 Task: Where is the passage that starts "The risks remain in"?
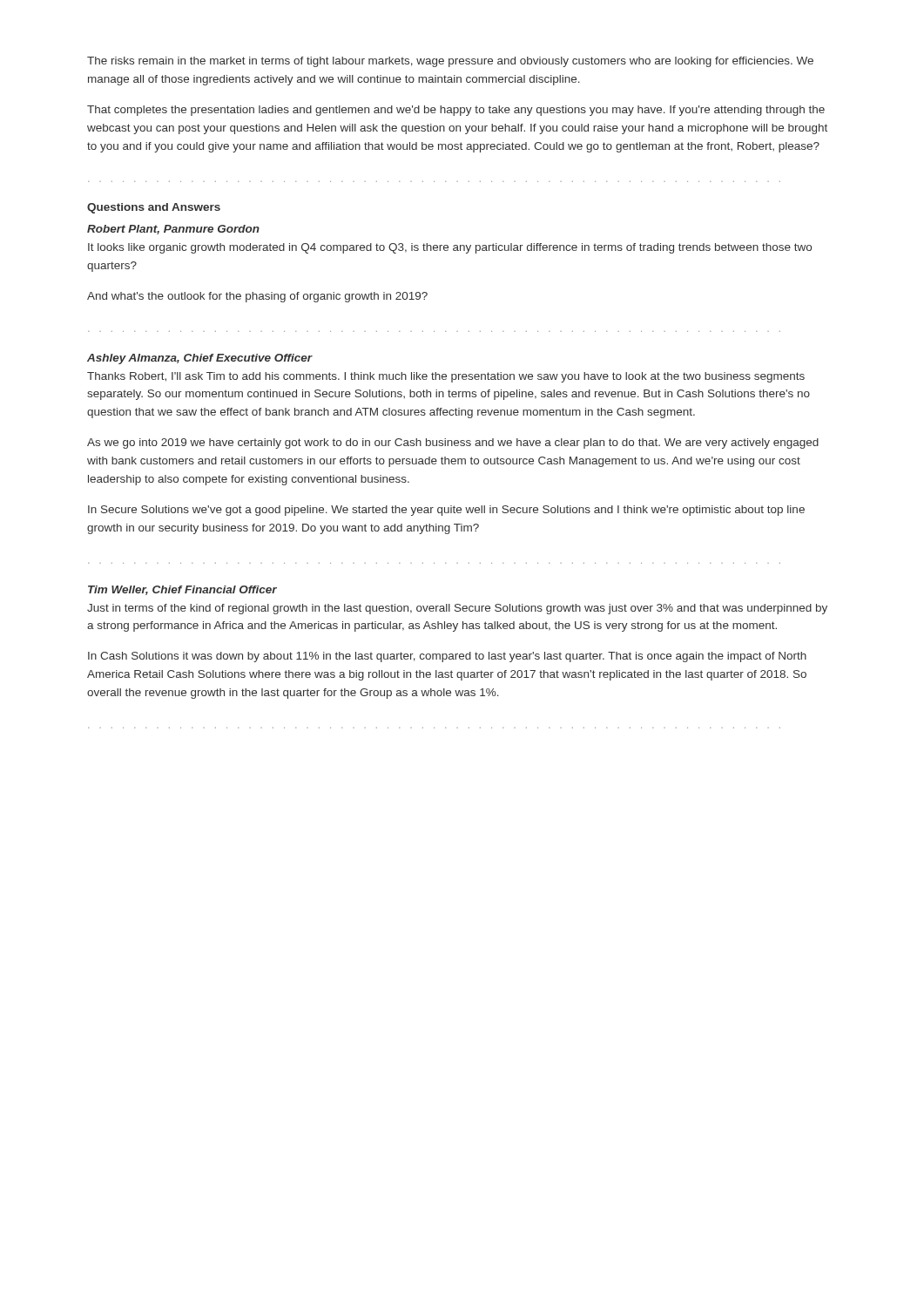(x=451, y=70)
